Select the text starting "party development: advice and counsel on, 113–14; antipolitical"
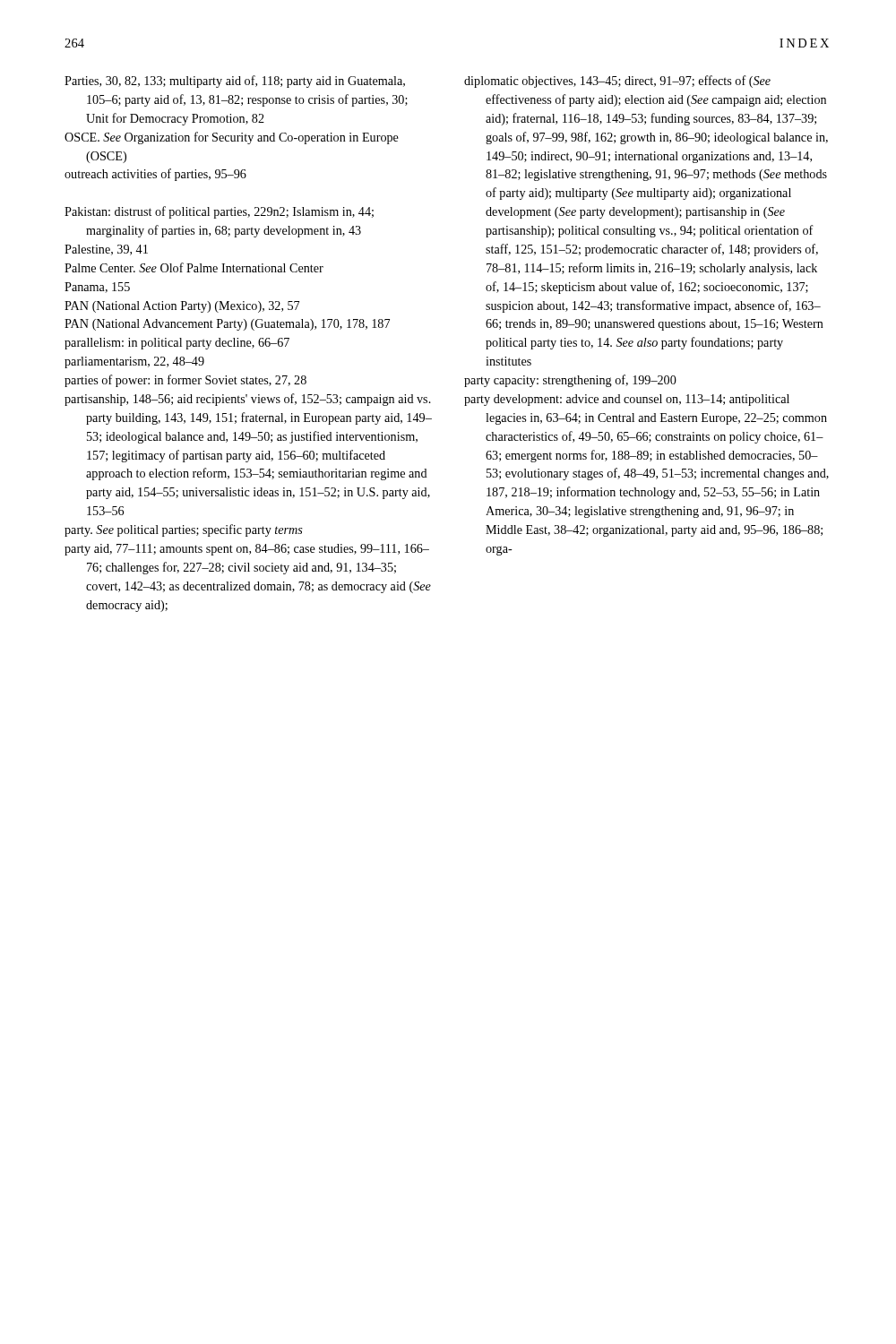Image resolution: width=896 pixels, height=1344 pixels. (x=647, y=473)
